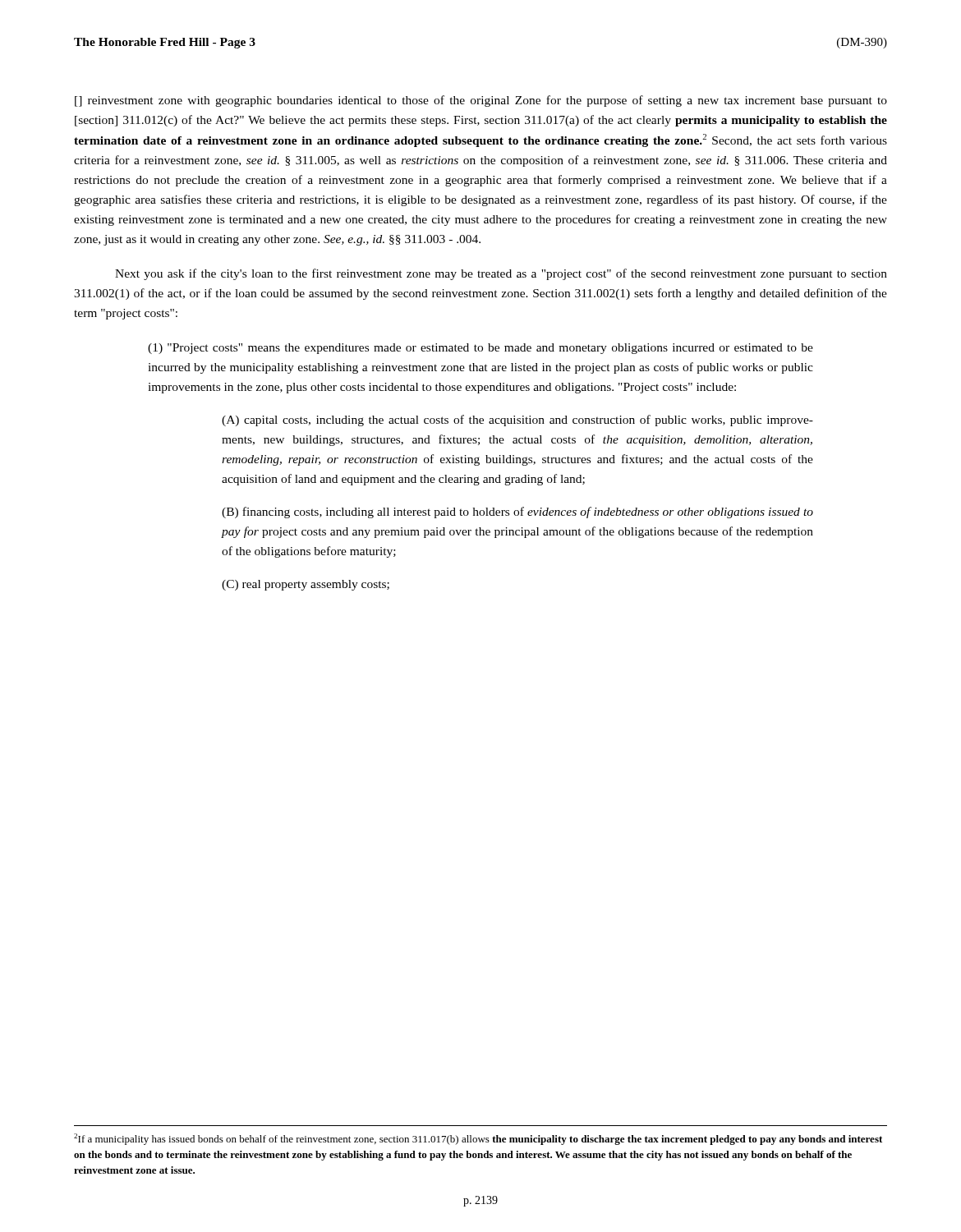Locate the passage starting "(A) capital costs,"
The width and height of the screenshot is (961, 1232).
pyautogui.click(x=517, y=449)
